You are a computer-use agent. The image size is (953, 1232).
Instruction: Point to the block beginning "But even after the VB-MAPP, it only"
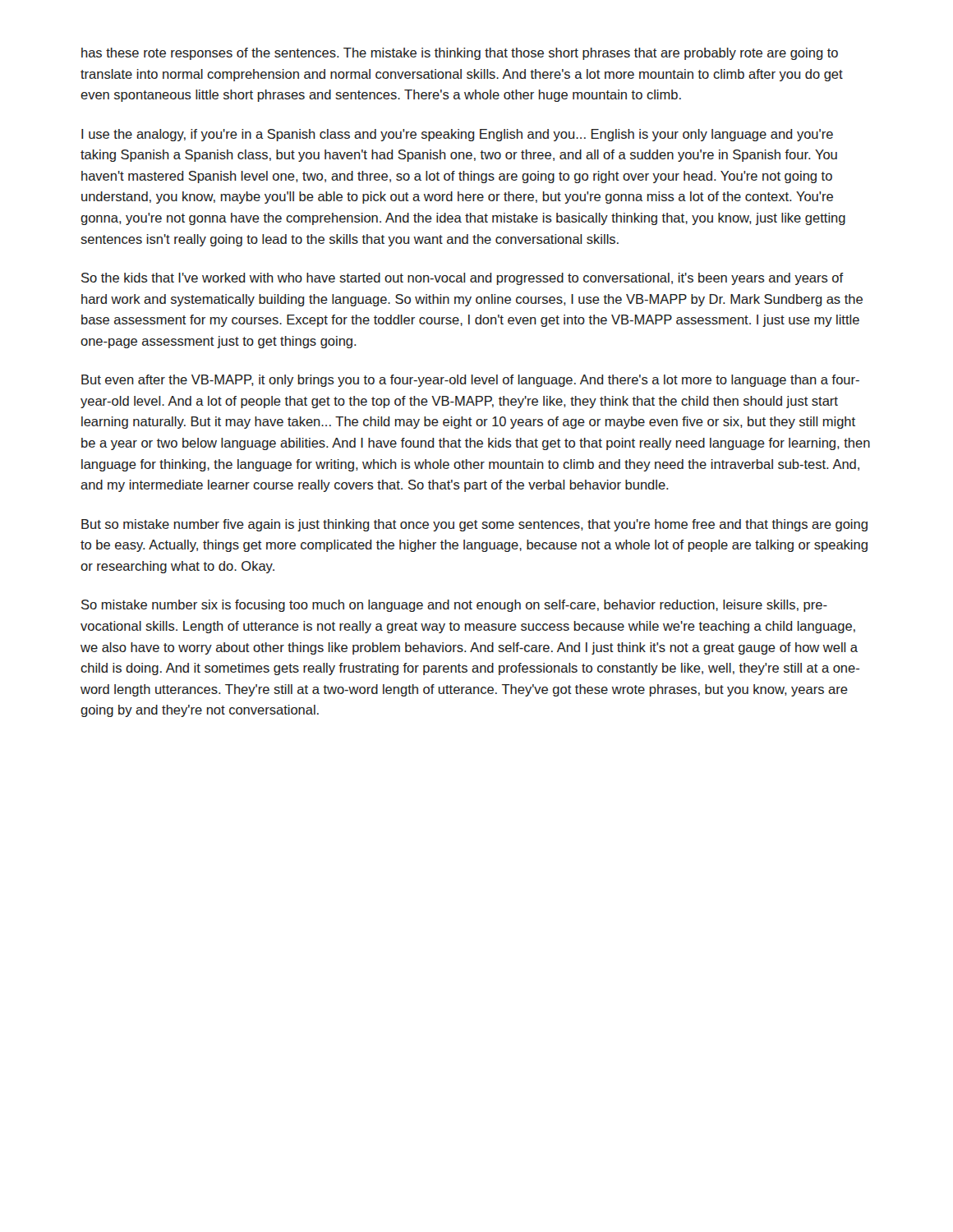[475, 432]
